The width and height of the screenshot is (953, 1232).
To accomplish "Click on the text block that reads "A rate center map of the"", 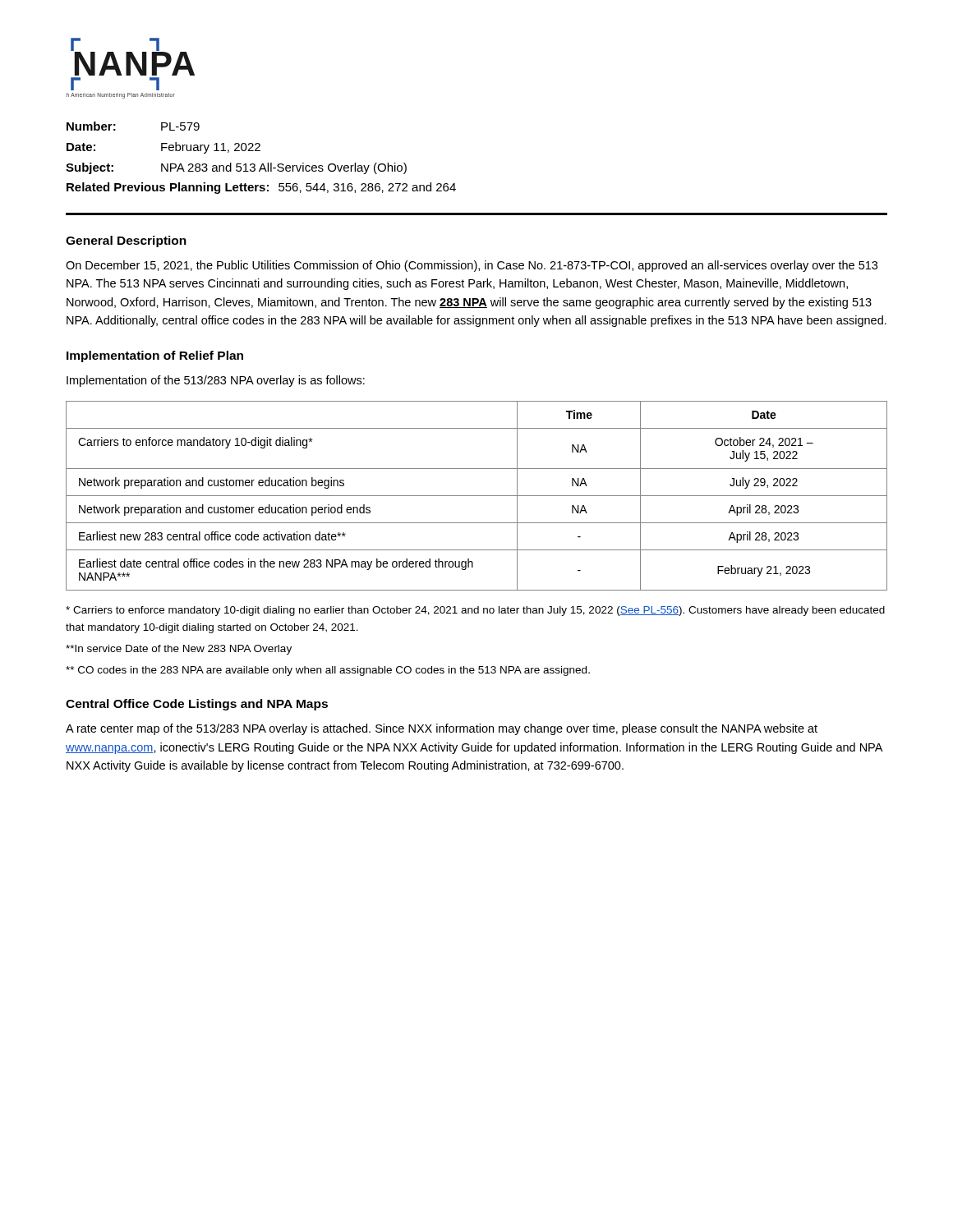I will [474, 747].
